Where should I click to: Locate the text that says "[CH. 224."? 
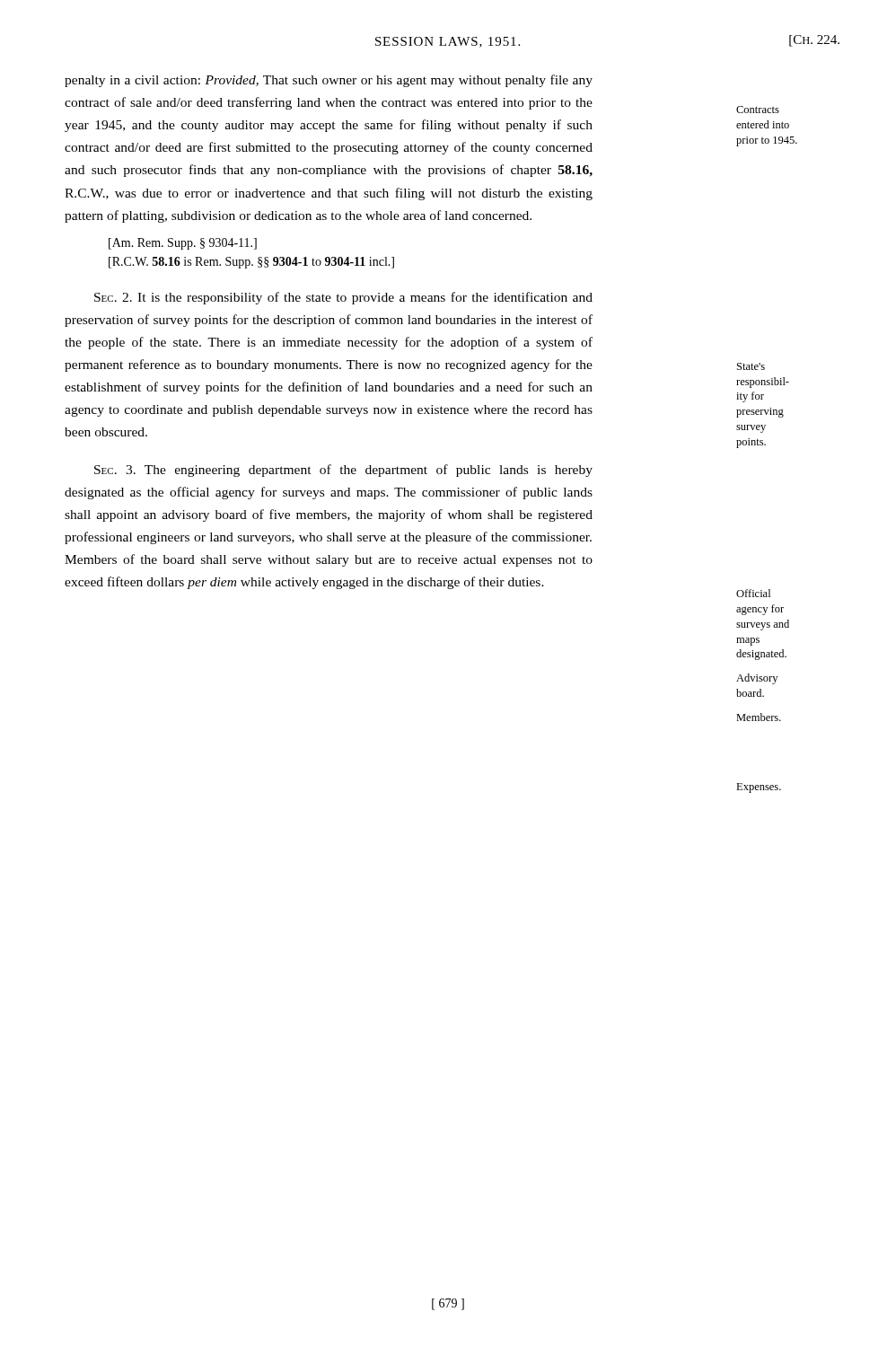click(814, 40)
